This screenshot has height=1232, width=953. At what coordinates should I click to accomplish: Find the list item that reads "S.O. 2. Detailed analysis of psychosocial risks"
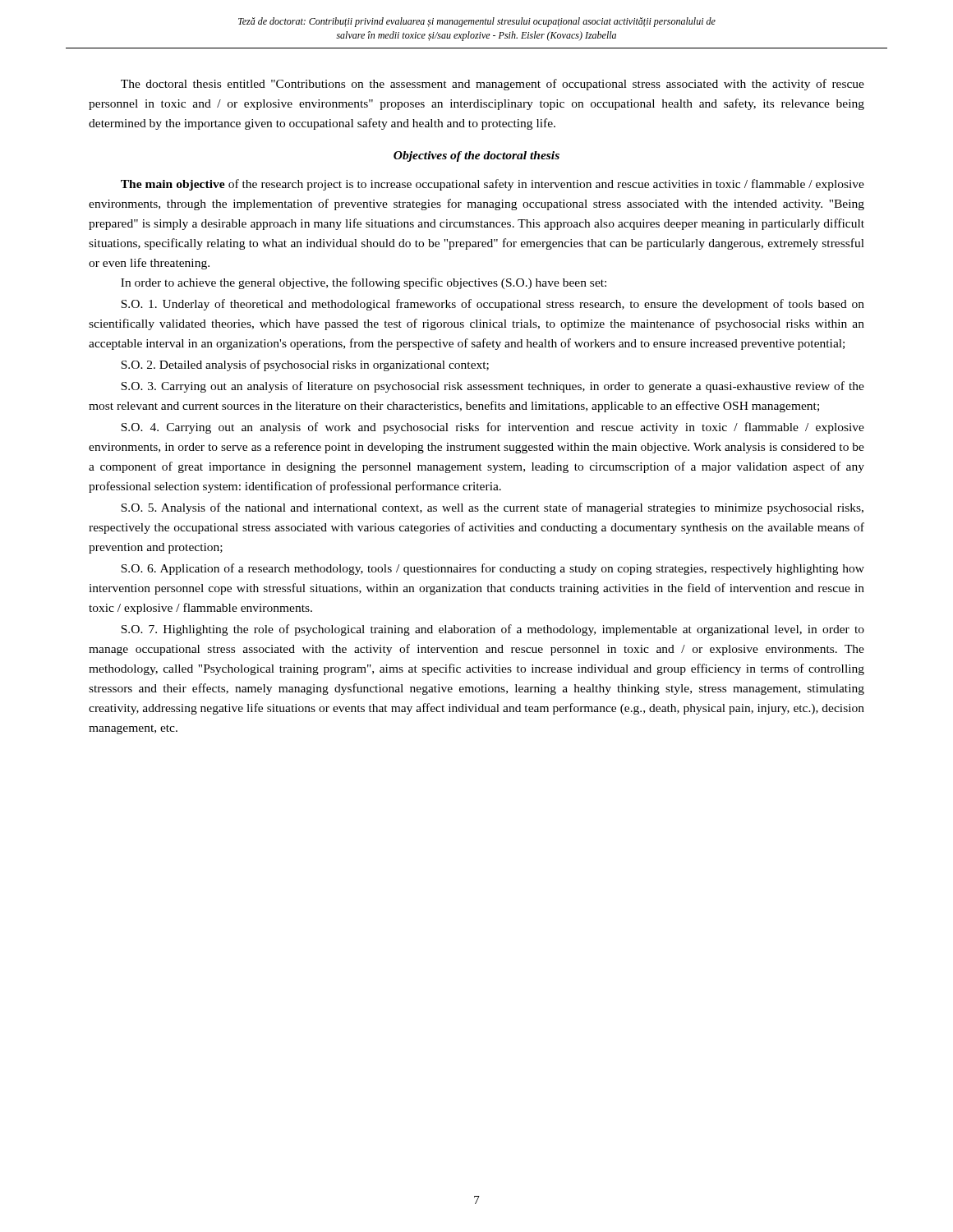[305, 364]
